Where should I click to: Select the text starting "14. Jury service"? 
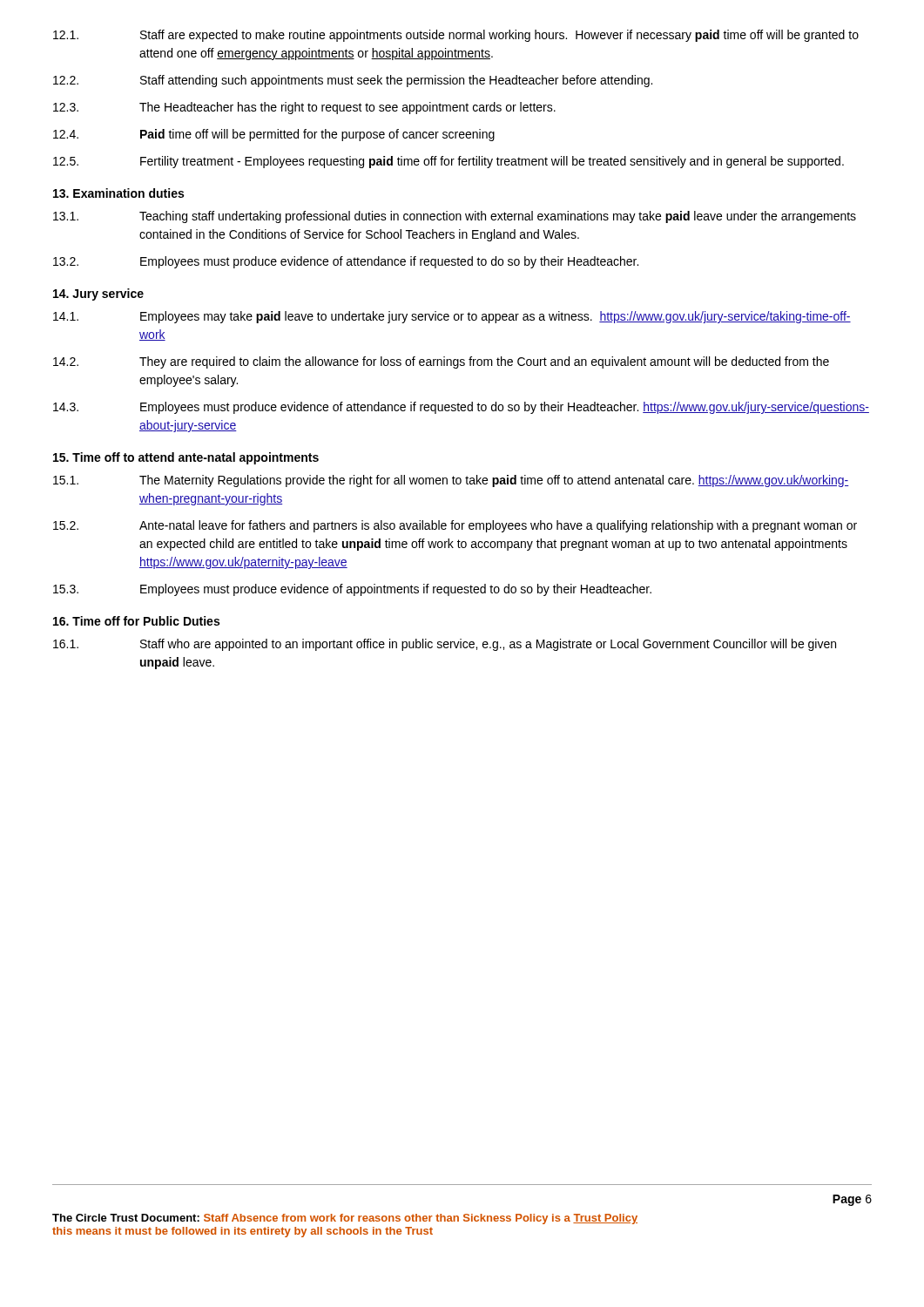[98, 294]
